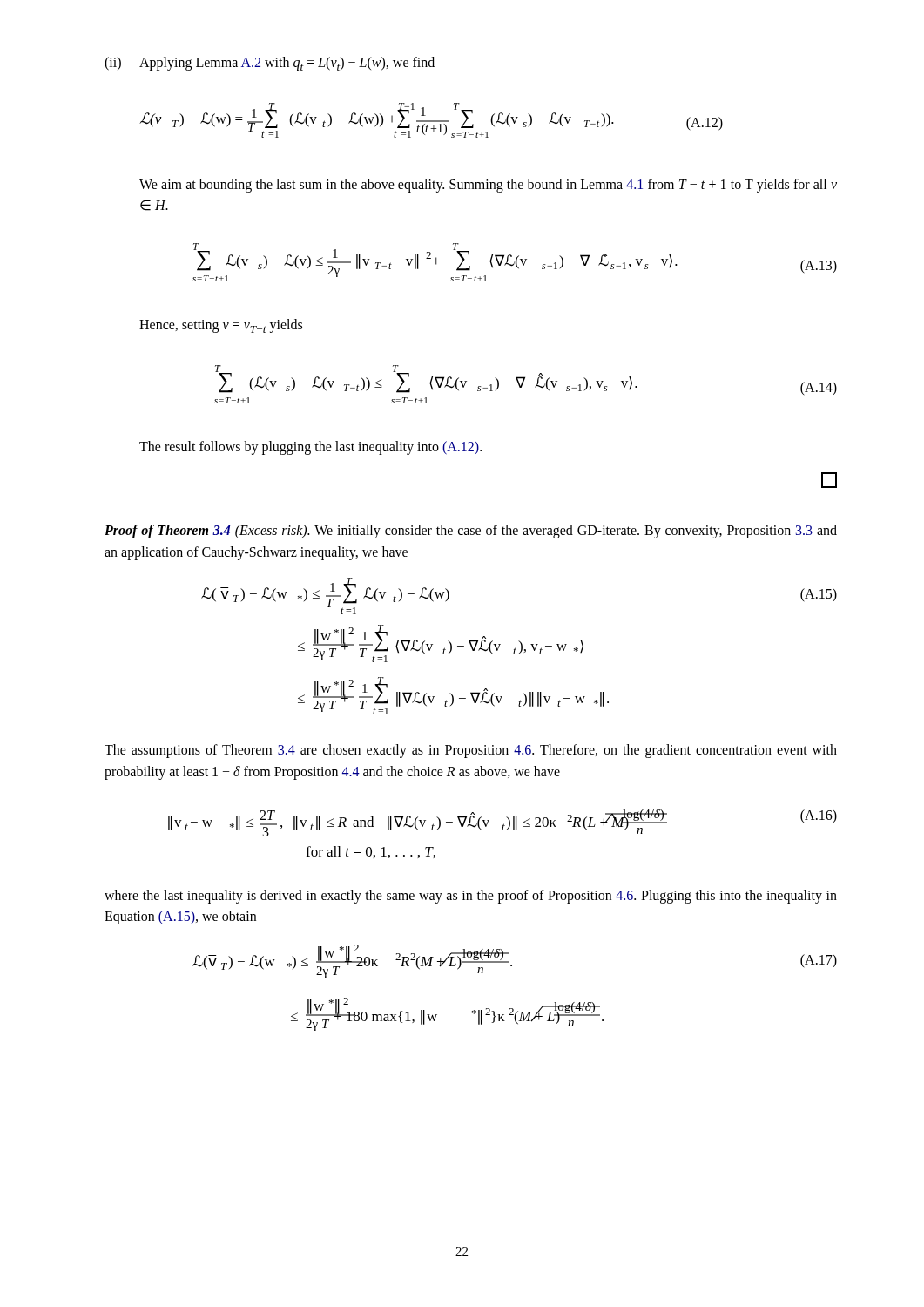Navigate to the region starting "where the last inequality is derived in"

(471, 906)
